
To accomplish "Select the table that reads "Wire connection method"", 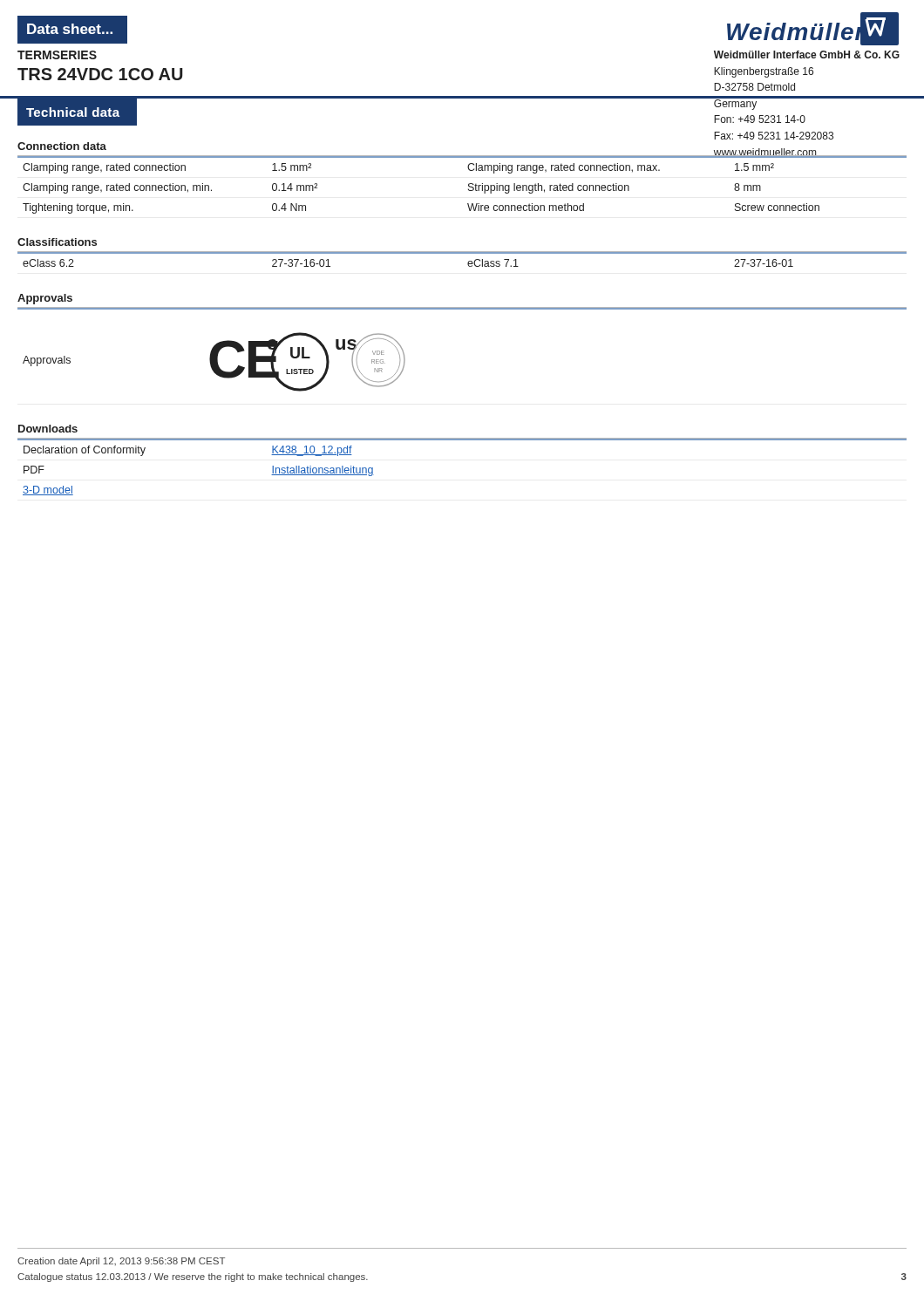I will tap(462, 187).
